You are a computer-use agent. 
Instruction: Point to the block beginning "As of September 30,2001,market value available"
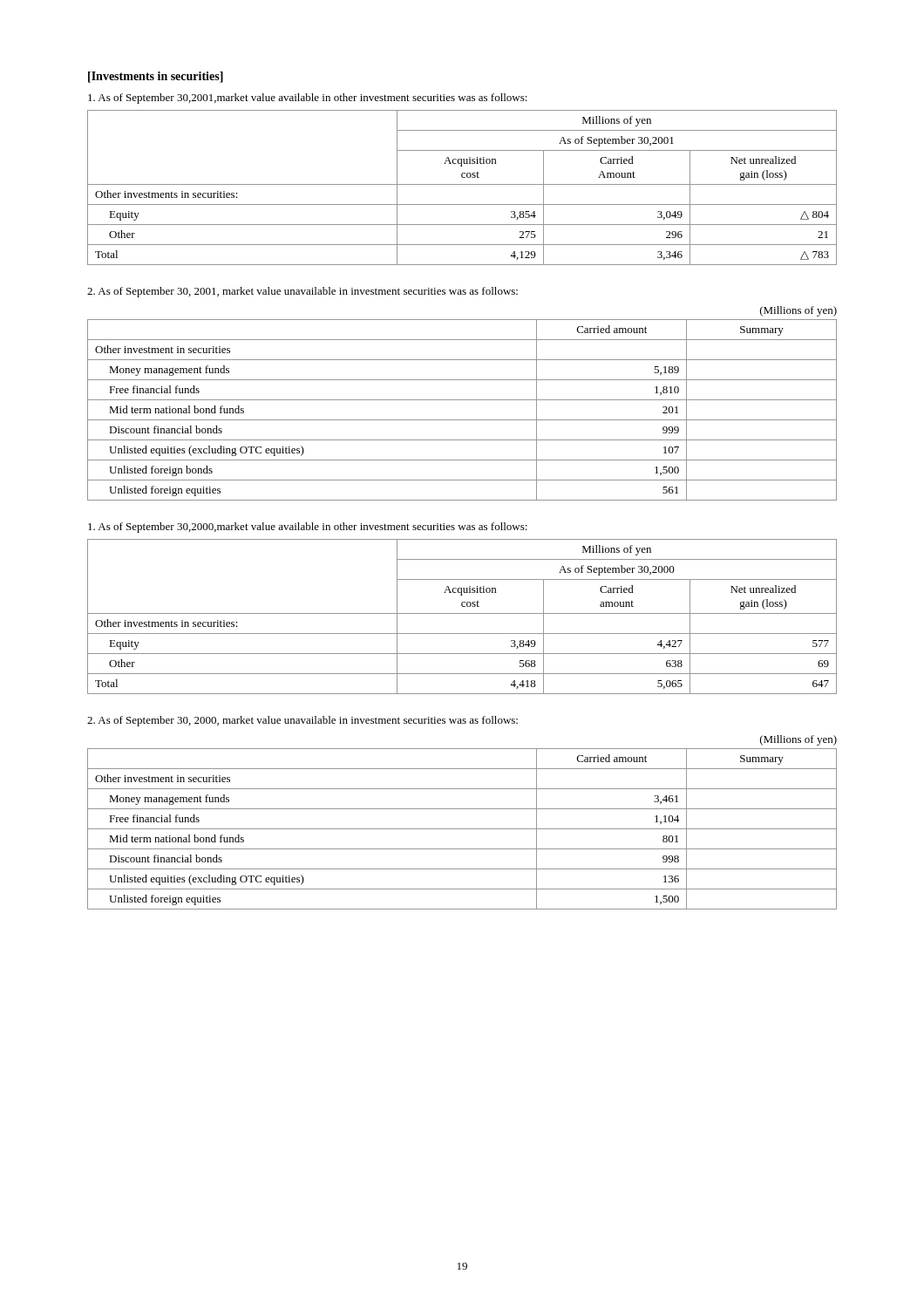[307, 97]
